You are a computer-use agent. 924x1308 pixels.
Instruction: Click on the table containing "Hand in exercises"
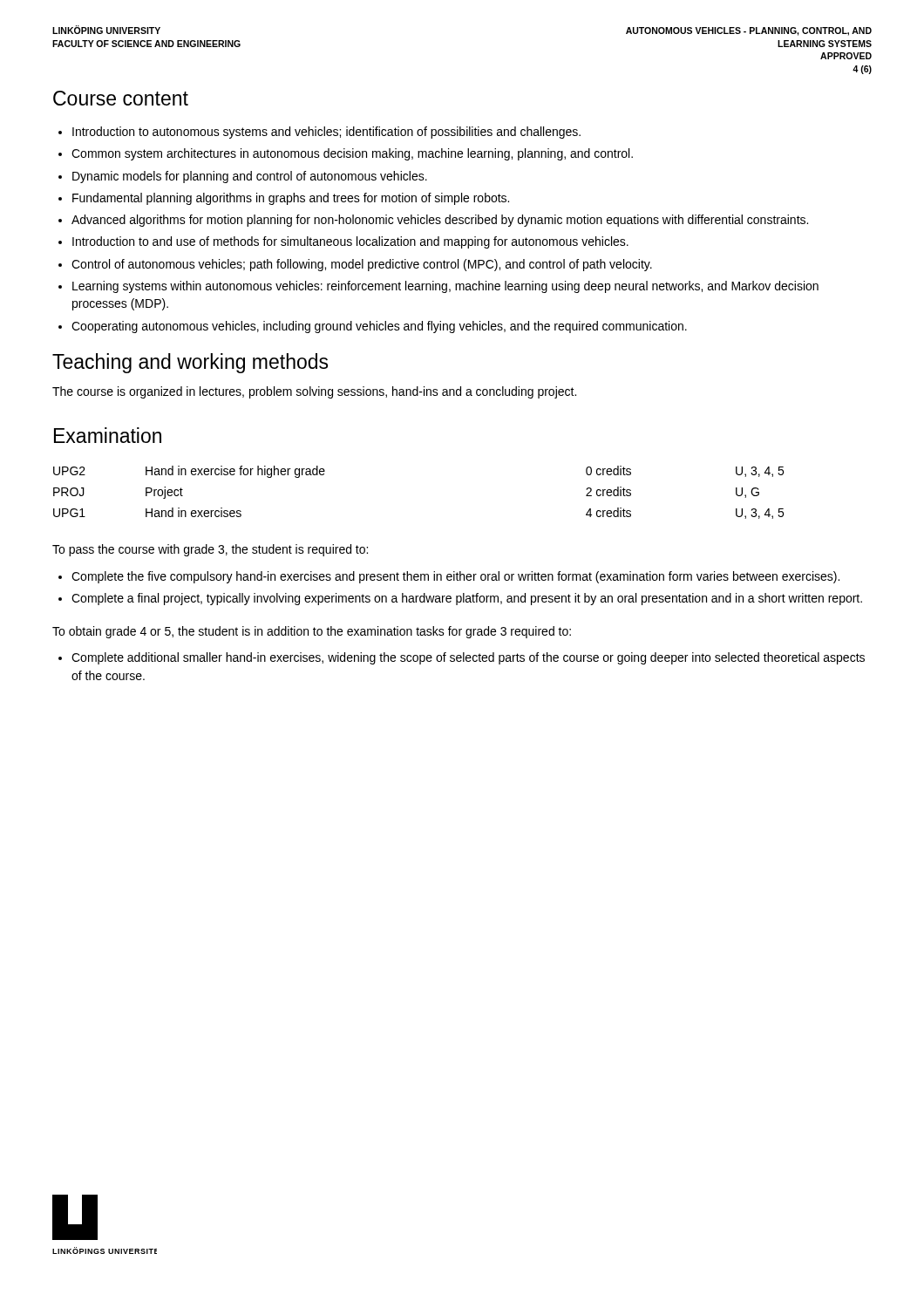tap(462, 492)
